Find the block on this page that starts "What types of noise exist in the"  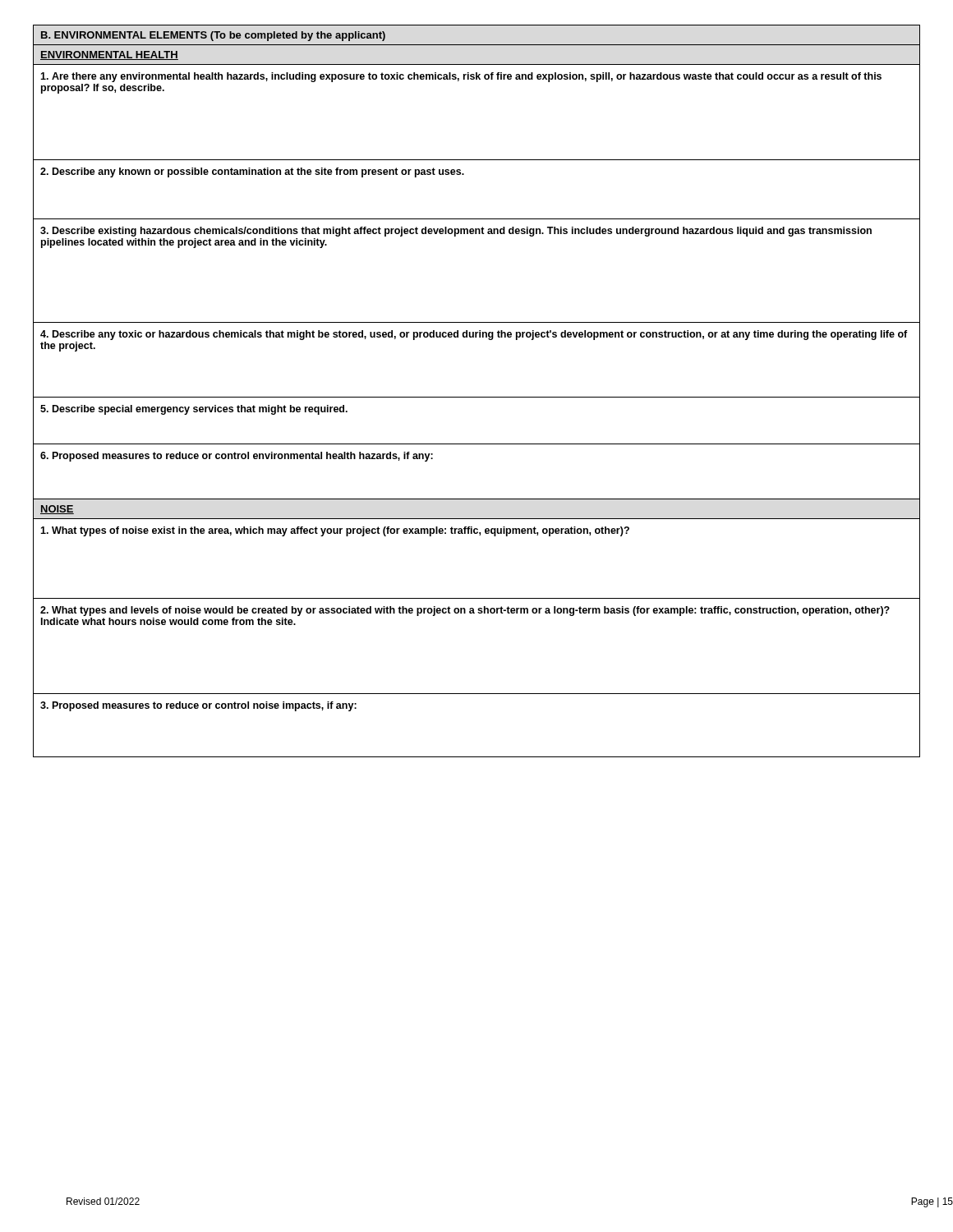[x=335, y=531]
